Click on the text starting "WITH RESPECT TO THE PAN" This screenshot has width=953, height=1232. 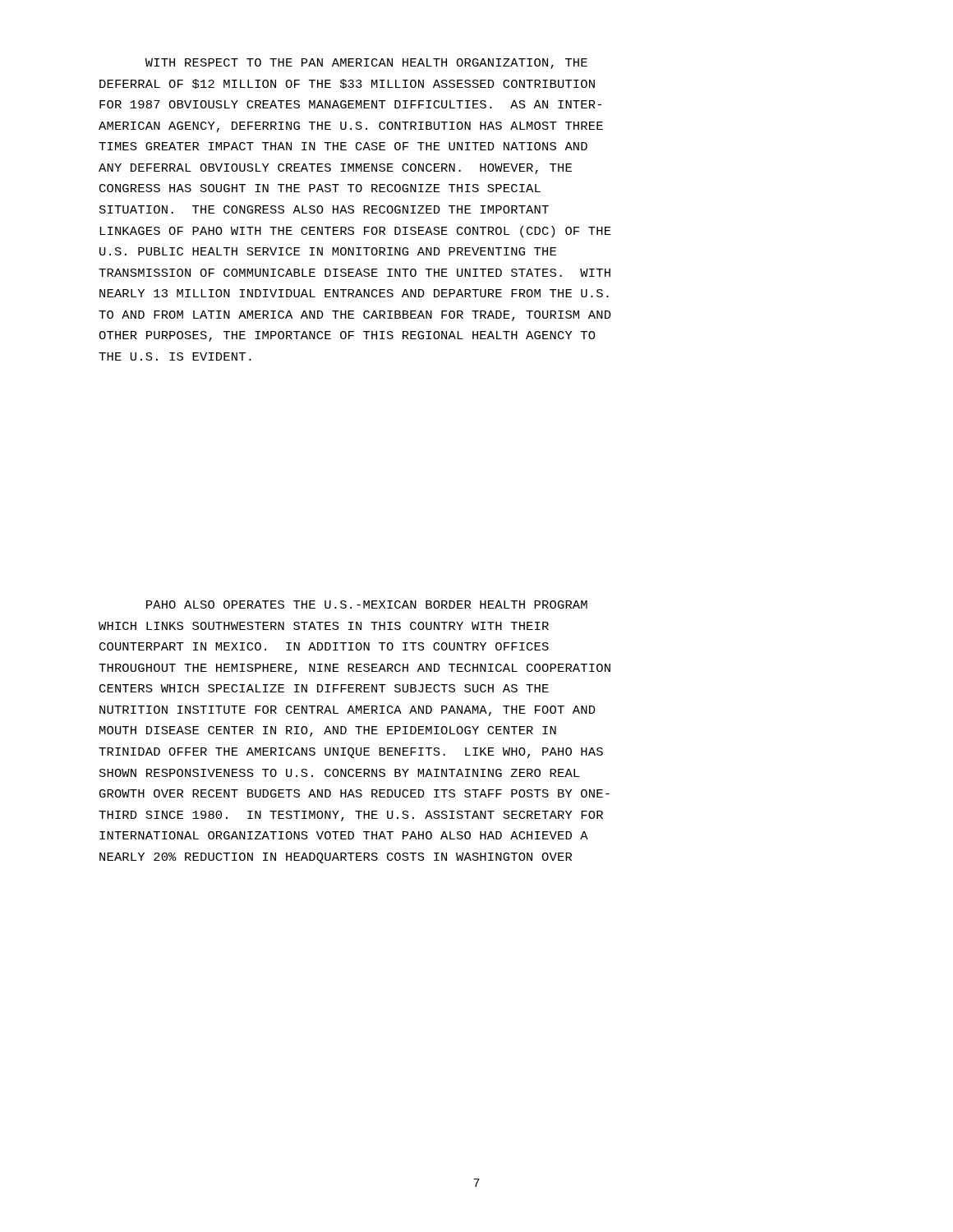point(355,210)
